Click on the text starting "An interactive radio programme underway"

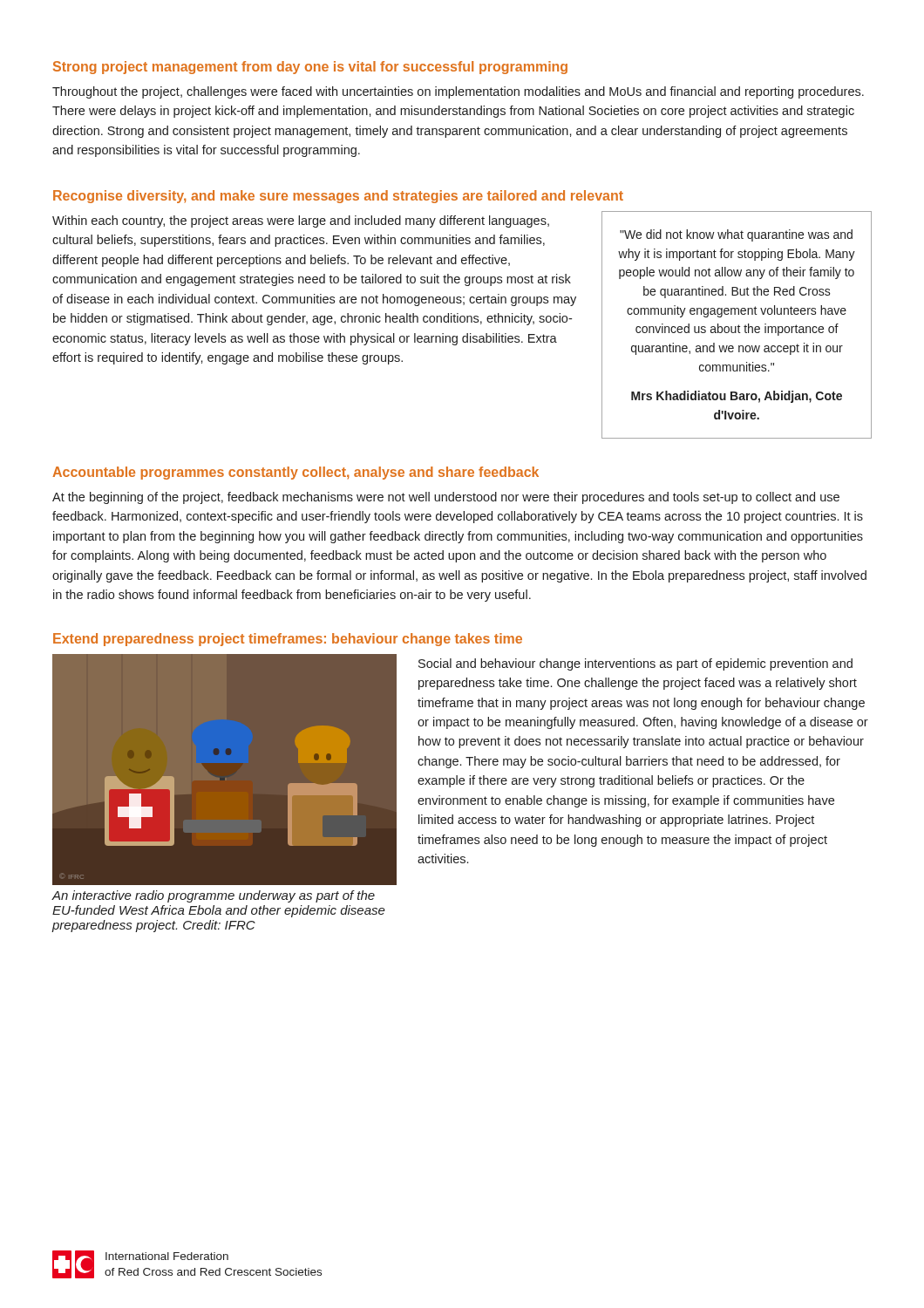(219, 910)
